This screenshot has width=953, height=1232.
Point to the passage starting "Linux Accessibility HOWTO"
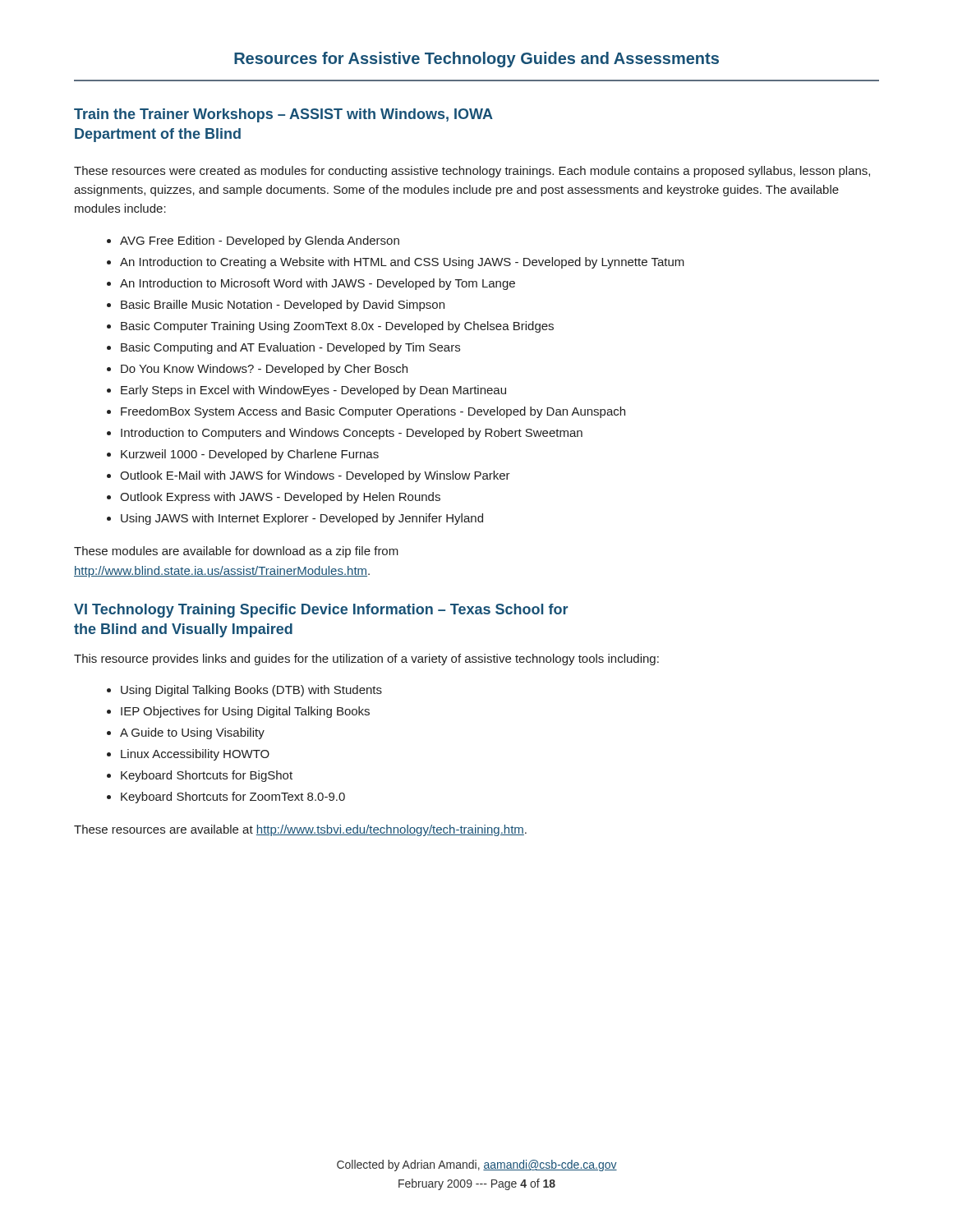click(195, 753)
